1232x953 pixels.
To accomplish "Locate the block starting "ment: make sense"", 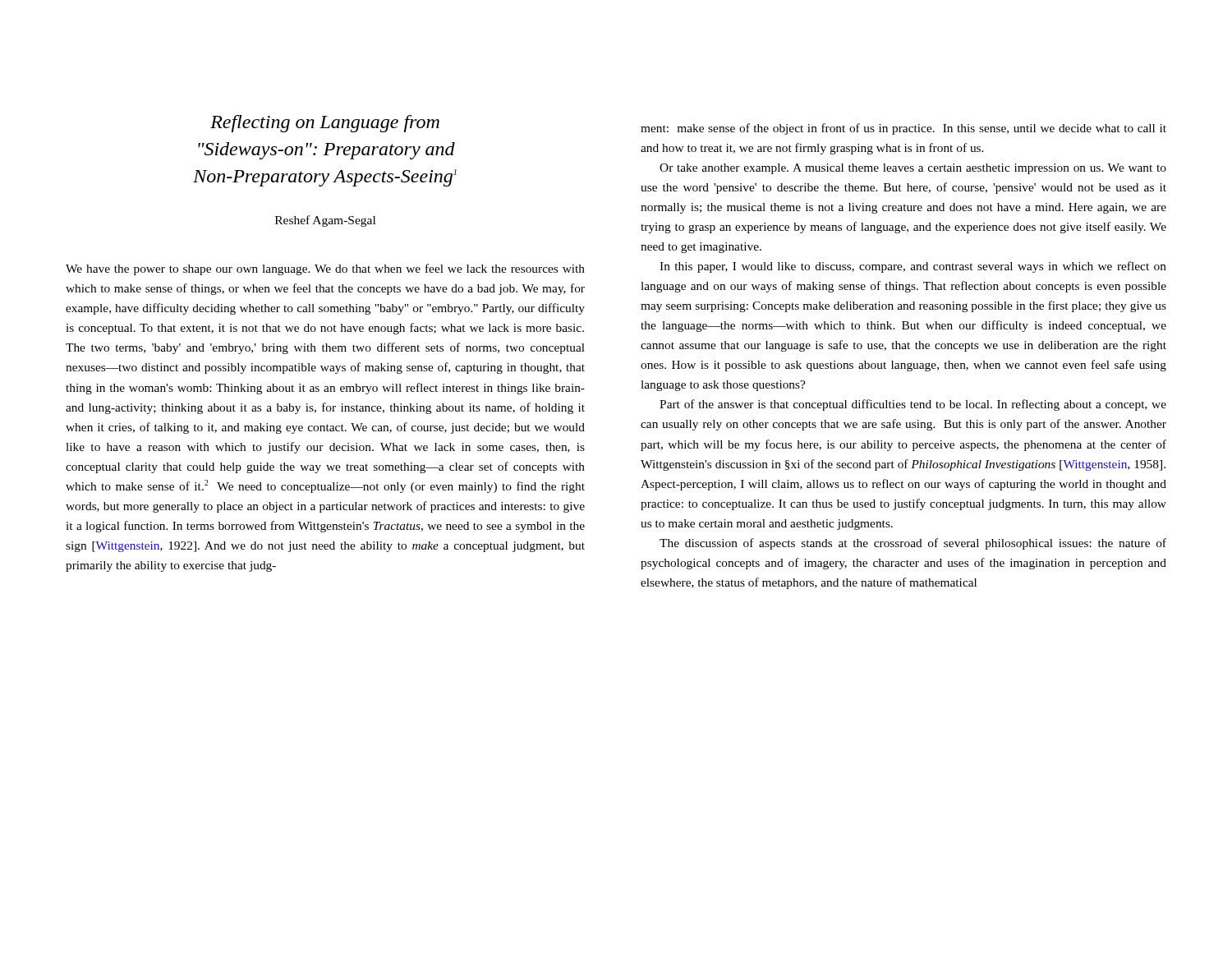I will click(x=903, y=355).
